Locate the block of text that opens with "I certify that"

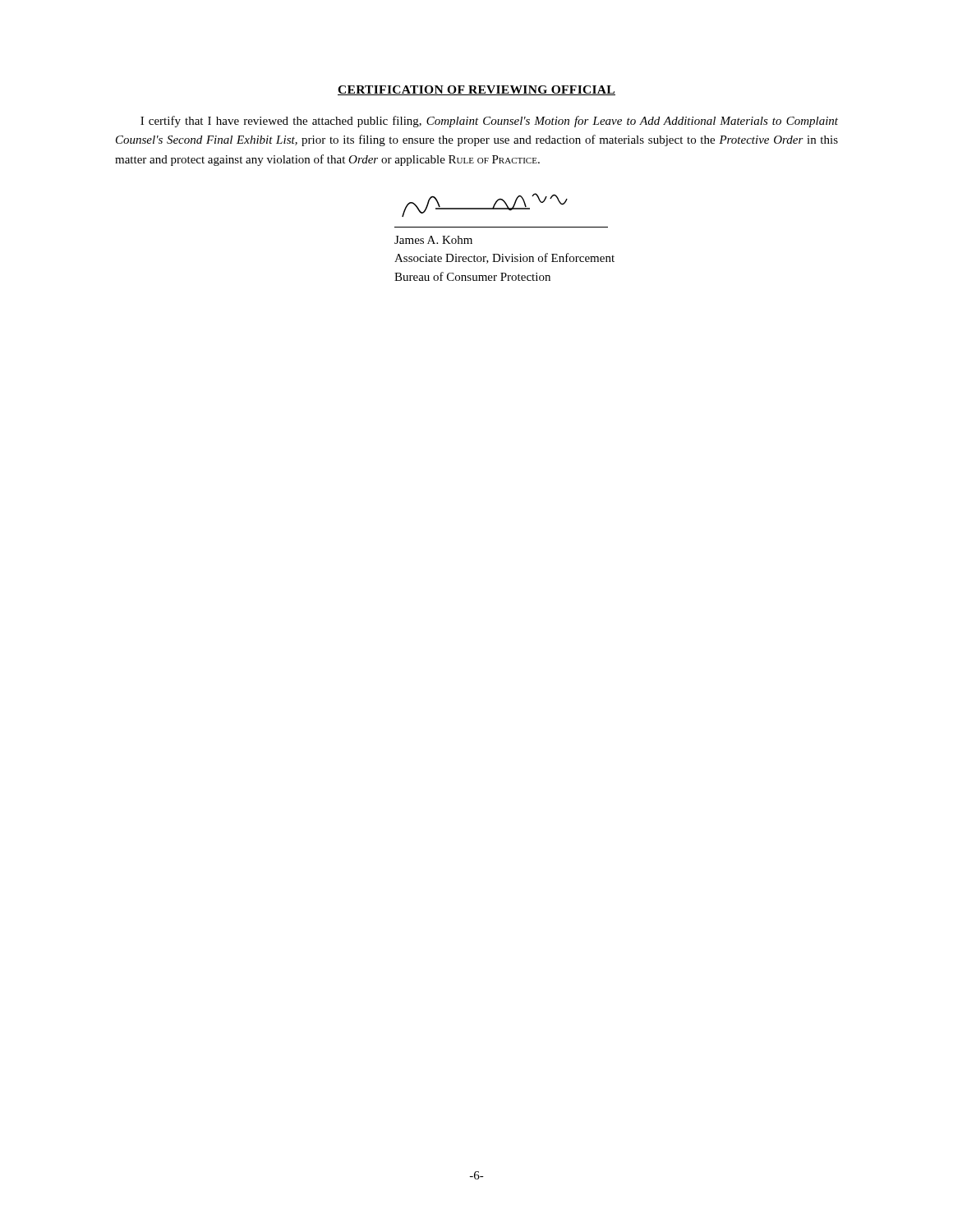[x=476, y=140]
